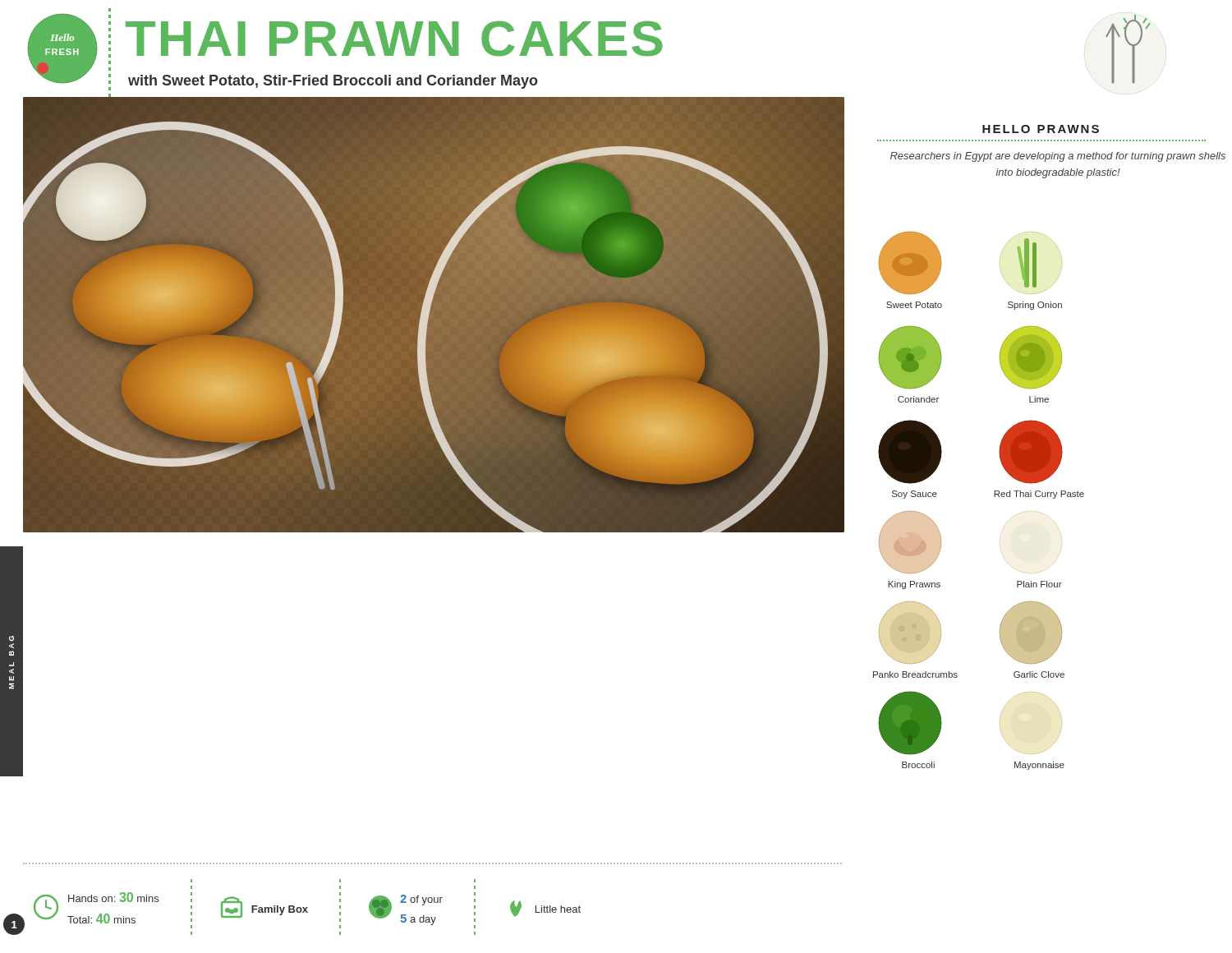The height and width of the screenshot is (953, 1232).
Task: Locate the passage starting "Panko Breadcrumbs"
Action: click(x=915, y=674)
